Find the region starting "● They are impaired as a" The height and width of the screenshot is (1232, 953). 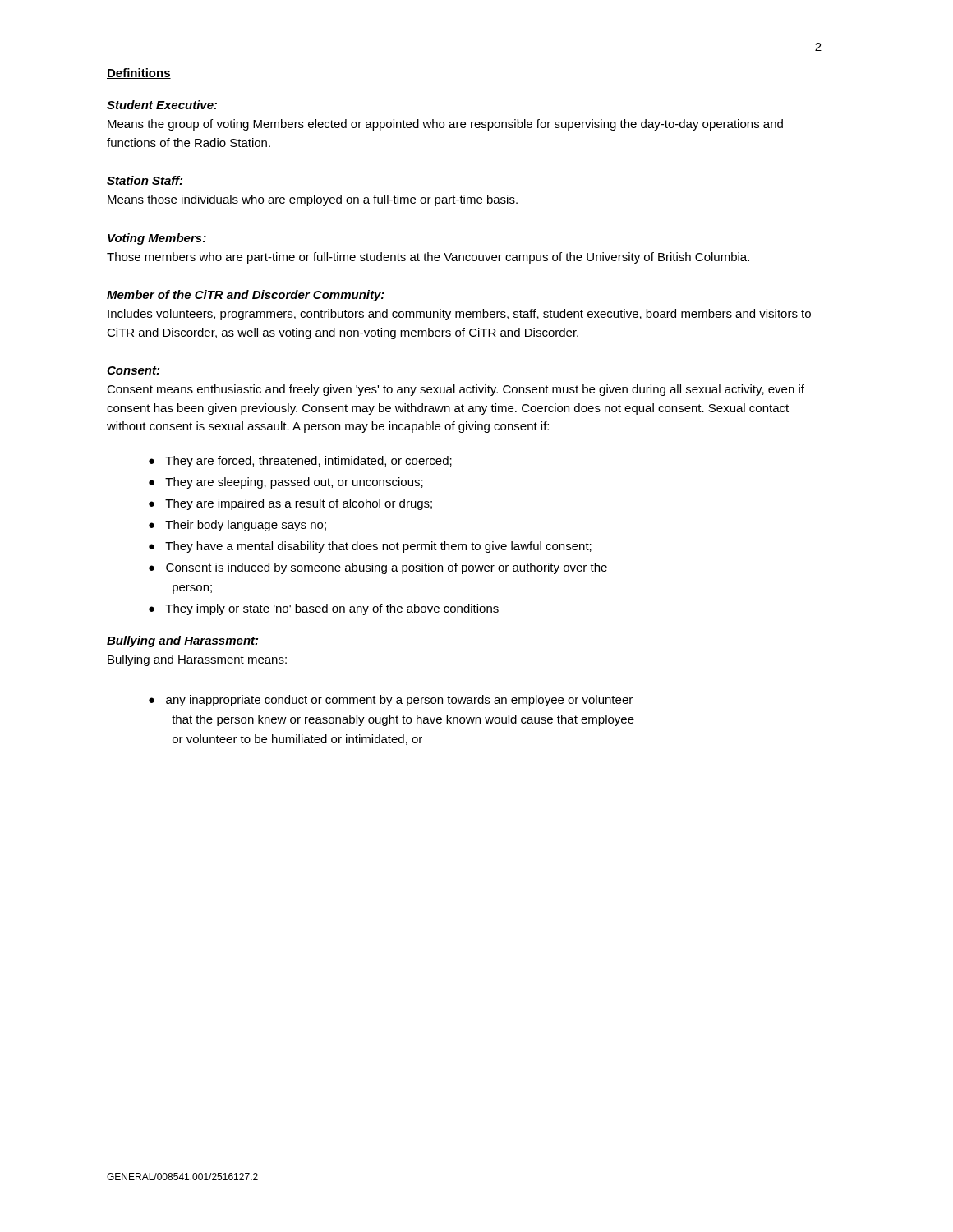click(291, 503)
